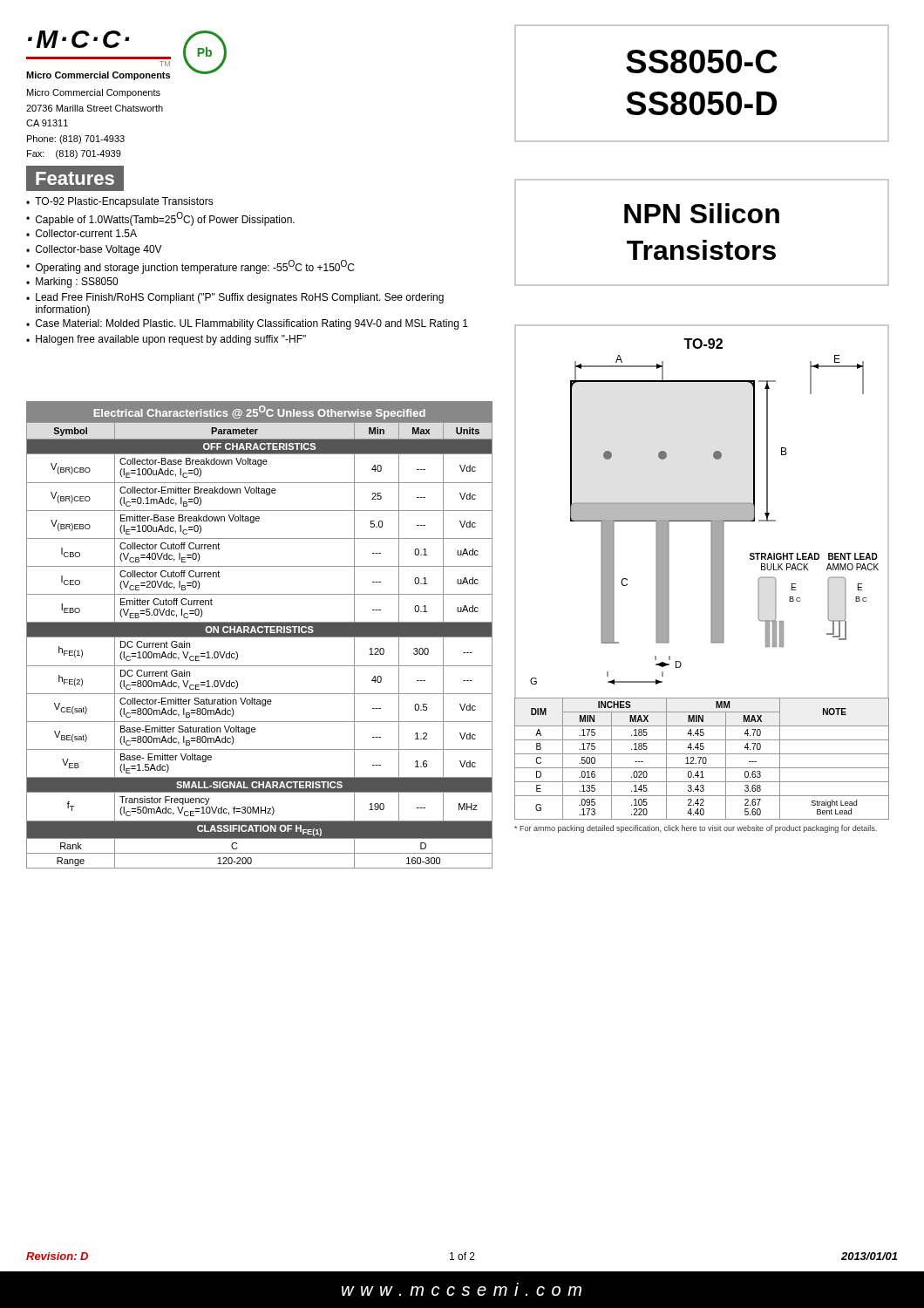Find the table that mentions "Straight Lead Bent"
Screen dimensions: 1308x924
tap(702, 765)
